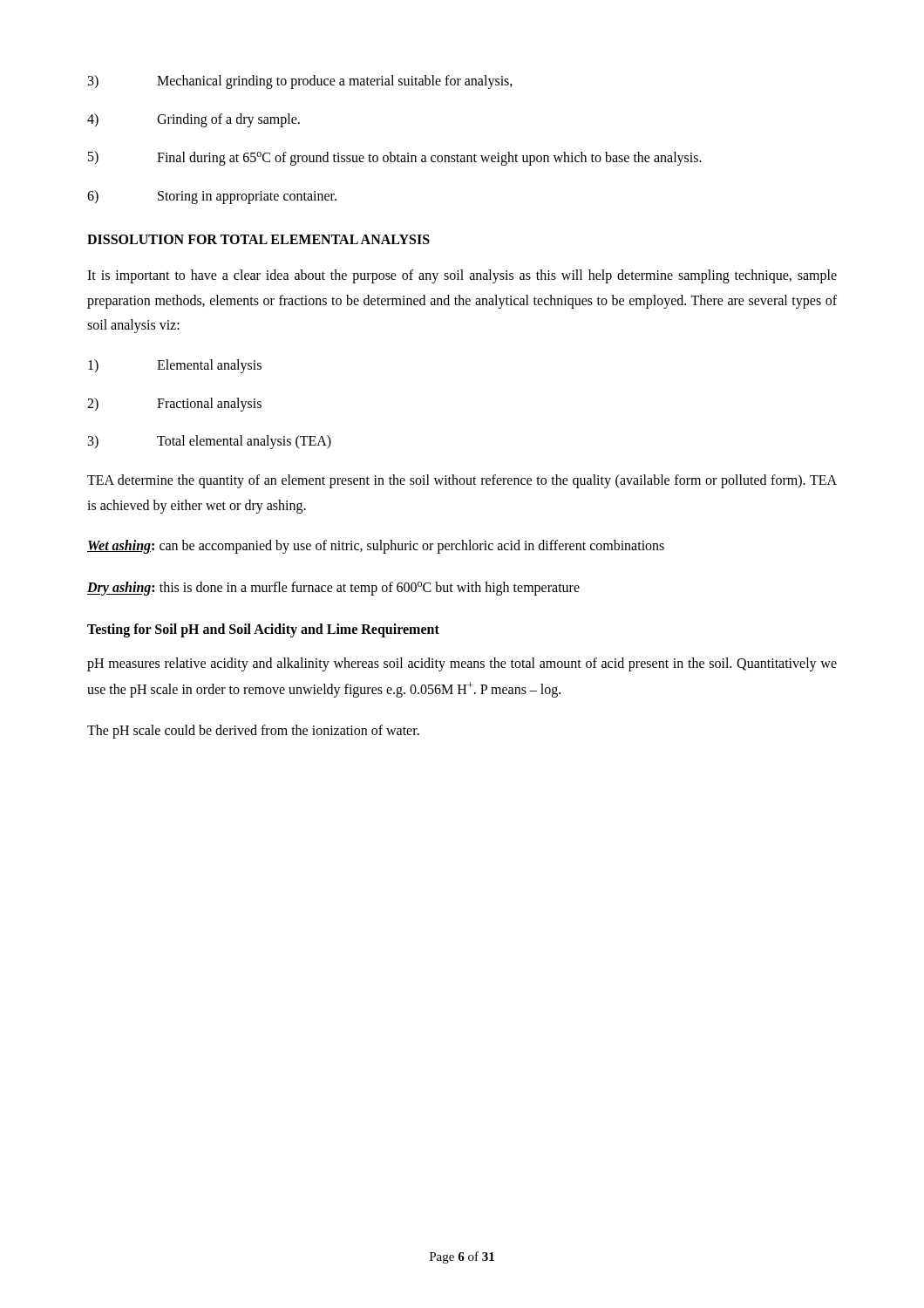This screenshot has width=924, height=1308.
Task: Find the list item containing "2) Fractional analysis"
Action: pyautogui.click(x=174, y=405)
